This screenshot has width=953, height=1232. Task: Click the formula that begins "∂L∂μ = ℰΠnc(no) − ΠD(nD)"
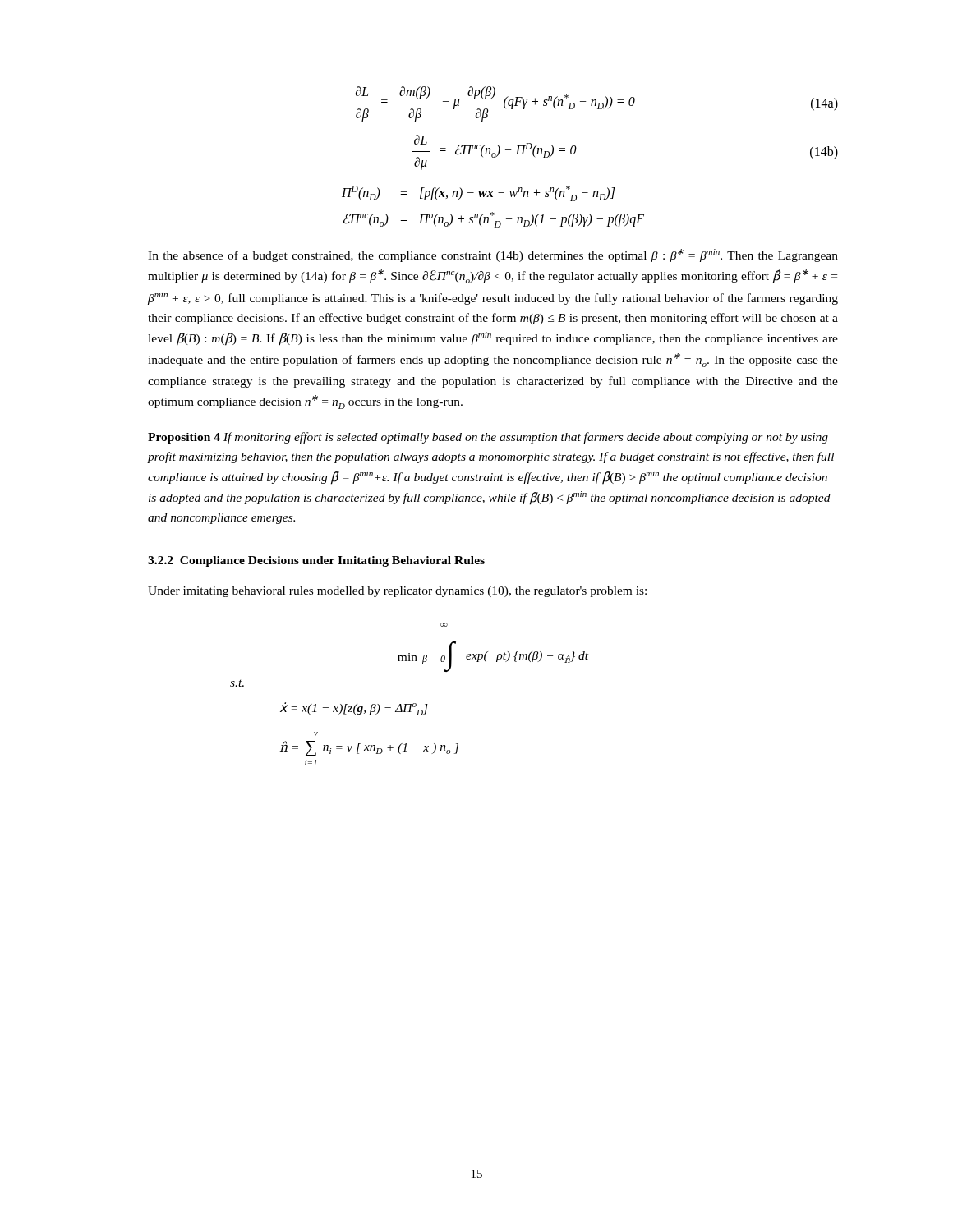pos(493,152)
